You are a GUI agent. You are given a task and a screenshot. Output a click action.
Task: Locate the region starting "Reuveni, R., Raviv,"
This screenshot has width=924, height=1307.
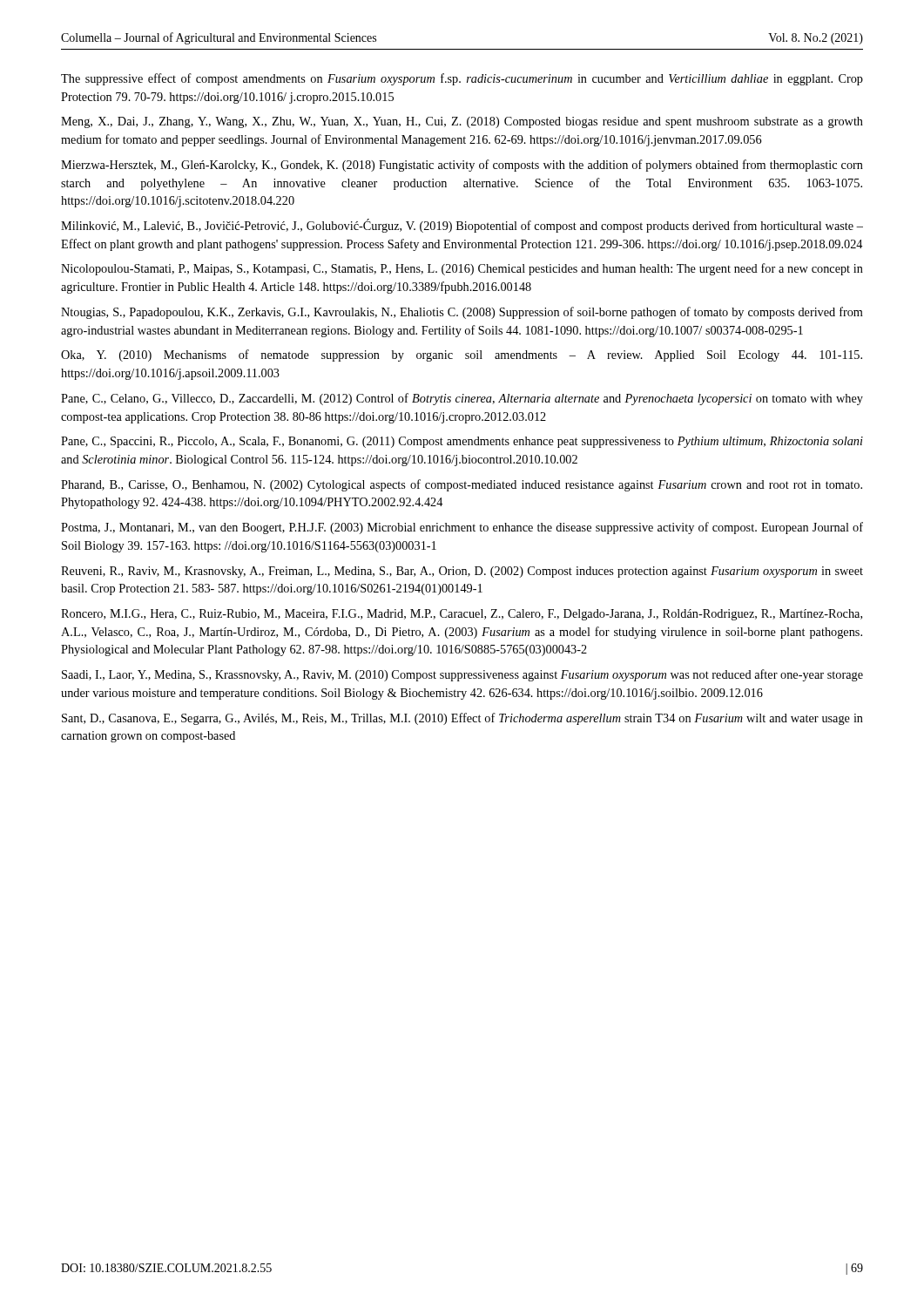click(x=462, y=580)
